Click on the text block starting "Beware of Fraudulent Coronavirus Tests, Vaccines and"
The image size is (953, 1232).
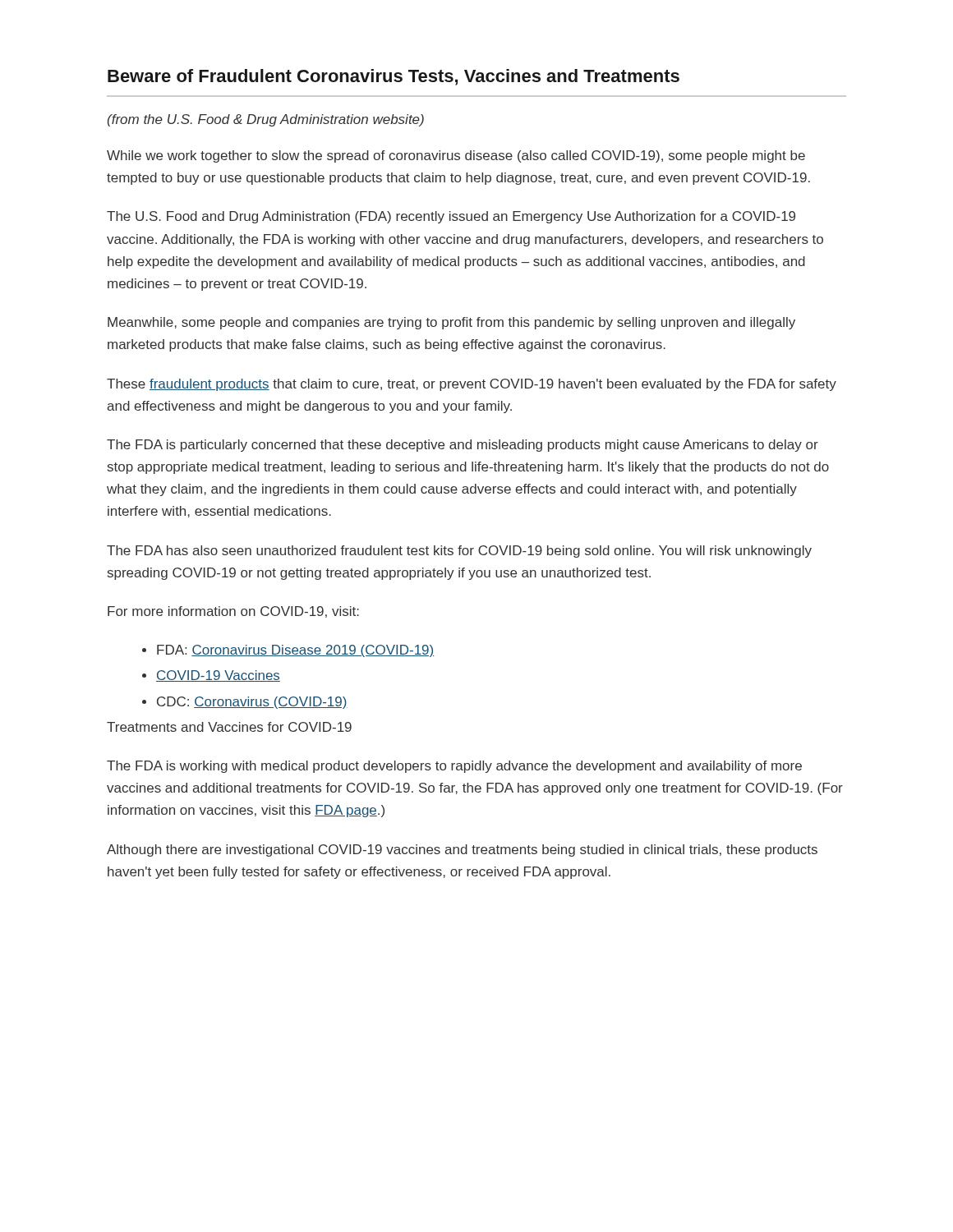coord(393,76)
